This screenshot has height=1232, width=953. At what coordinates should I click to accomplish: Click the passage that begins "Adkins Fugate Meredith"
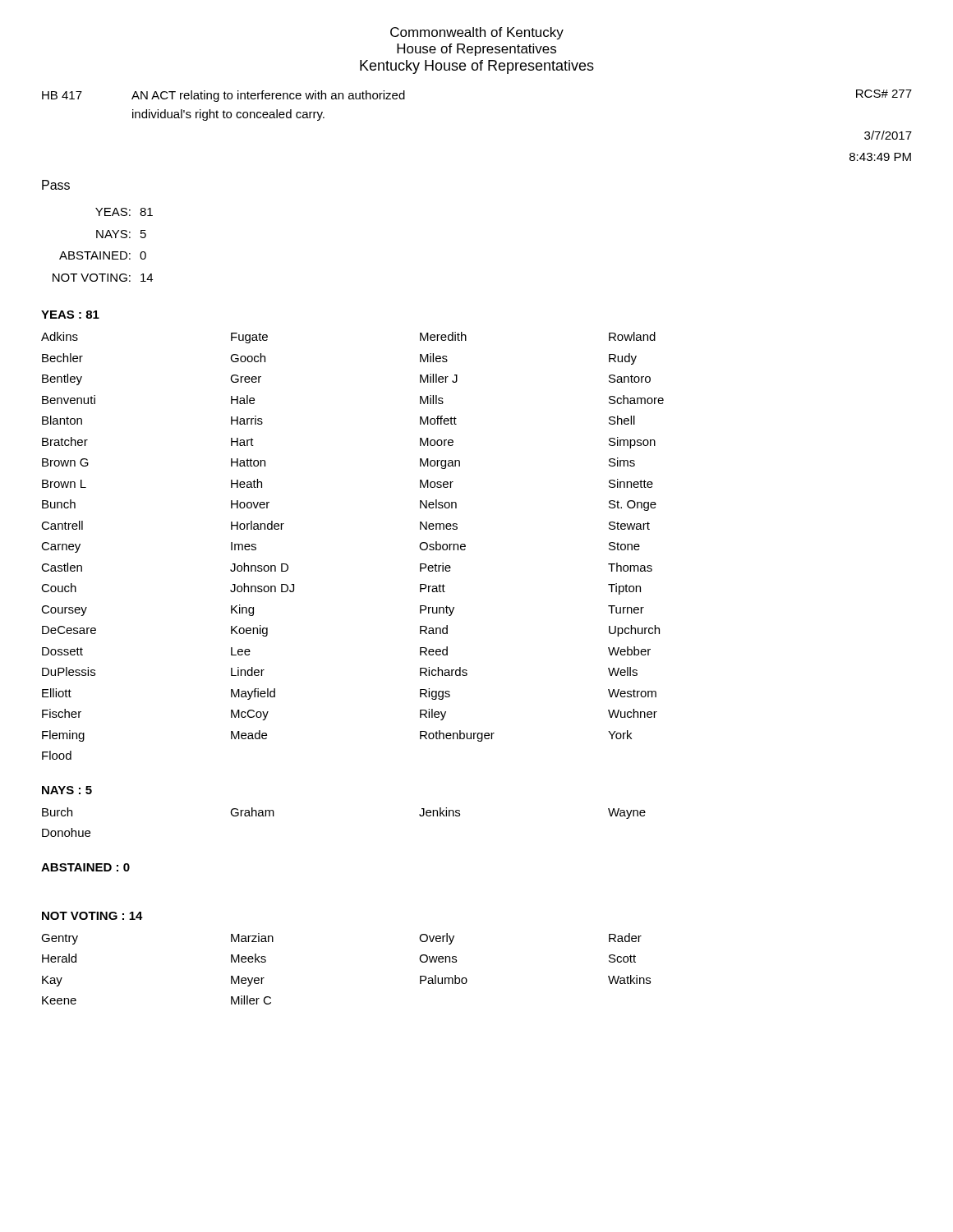(x=419, y=546)
